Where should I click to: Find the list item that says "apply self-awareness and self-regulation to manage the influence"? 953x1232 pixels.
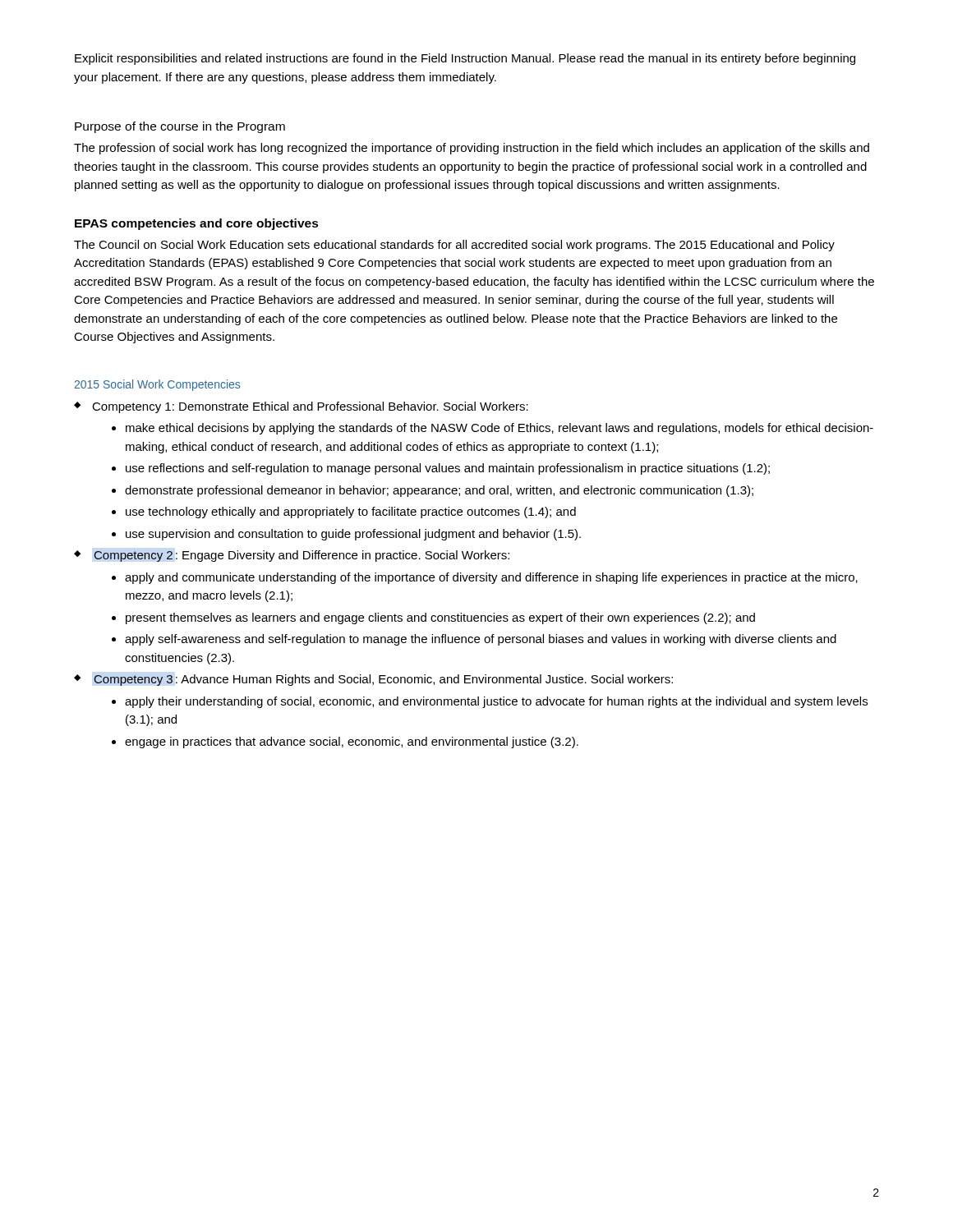481,648
